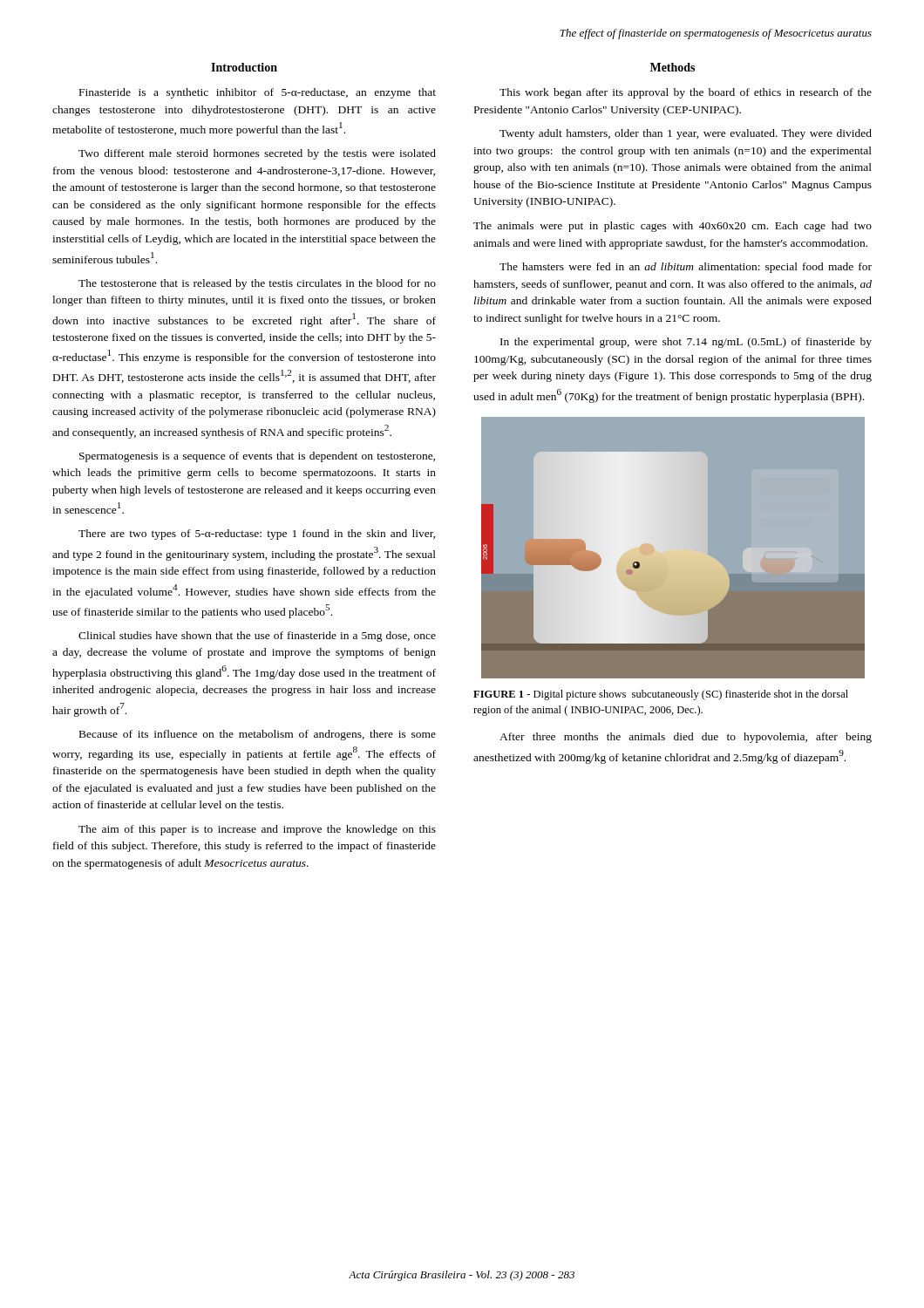
Task: Select the region starting "The animals were"
Action: click(673, 234)
